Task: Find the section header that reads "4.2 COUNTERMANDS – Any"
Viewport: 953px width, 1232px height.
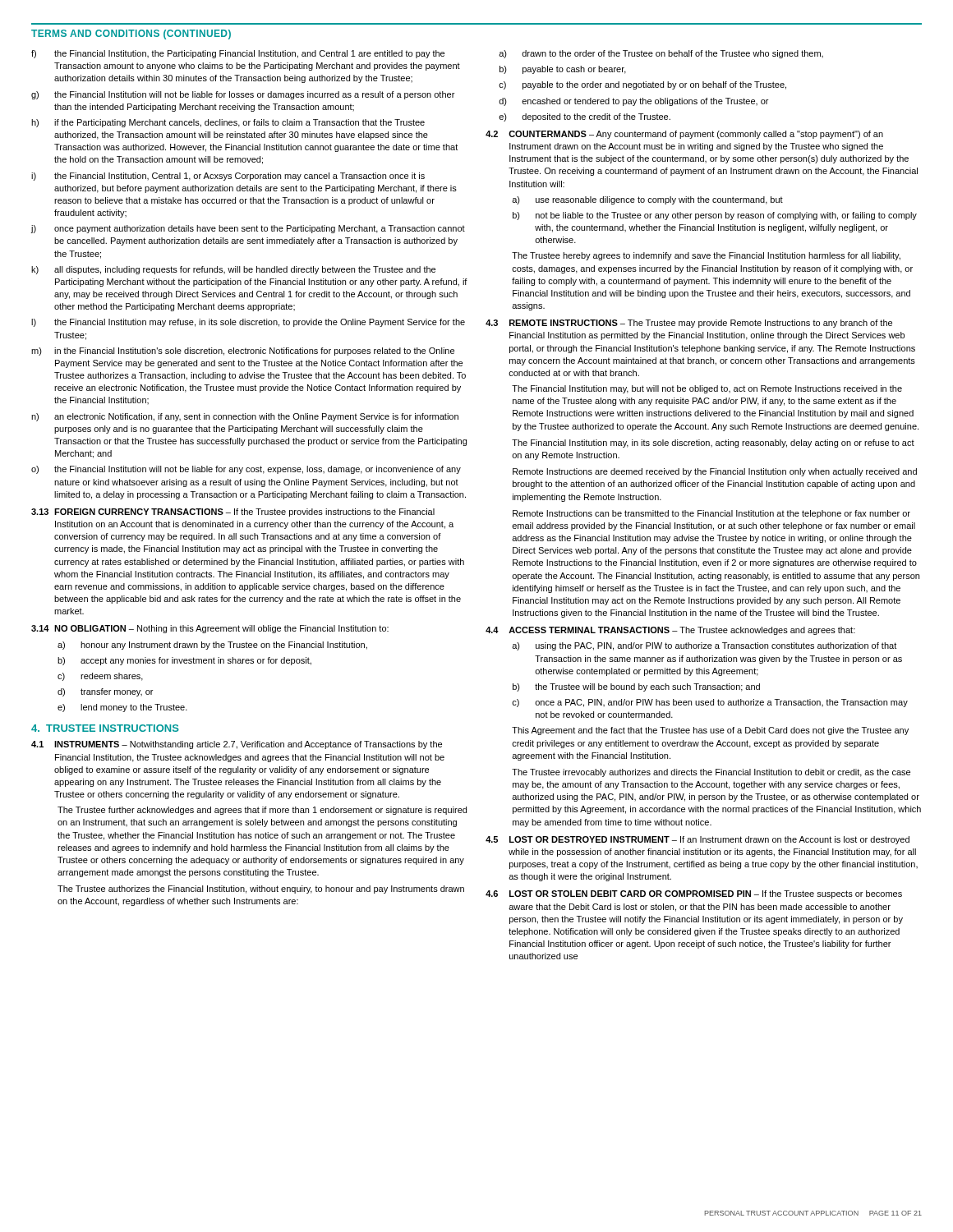Action: coord(704,159)
